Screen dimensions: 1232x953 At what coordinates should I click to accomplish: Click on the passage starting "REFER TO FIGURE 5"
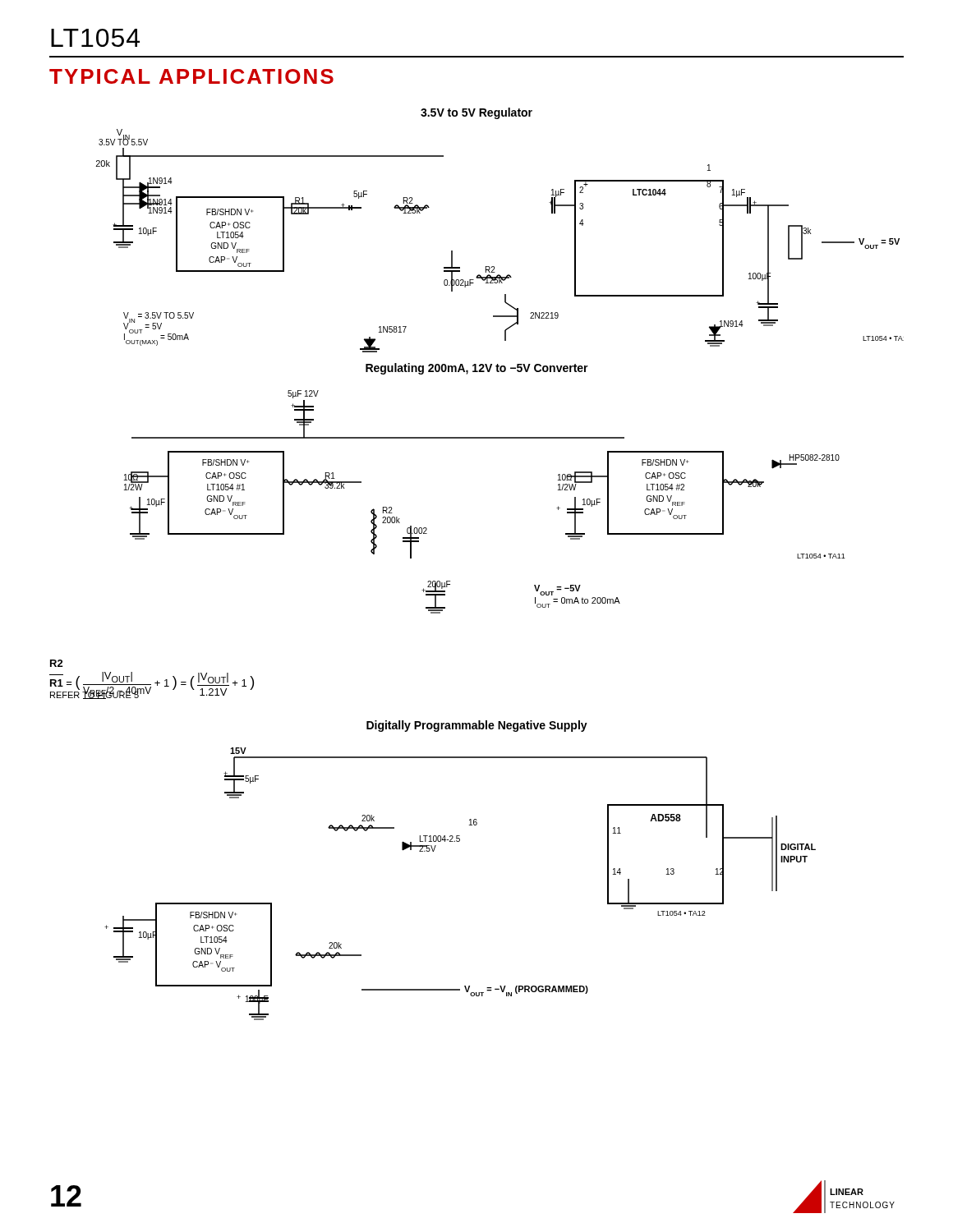point(94,695)
